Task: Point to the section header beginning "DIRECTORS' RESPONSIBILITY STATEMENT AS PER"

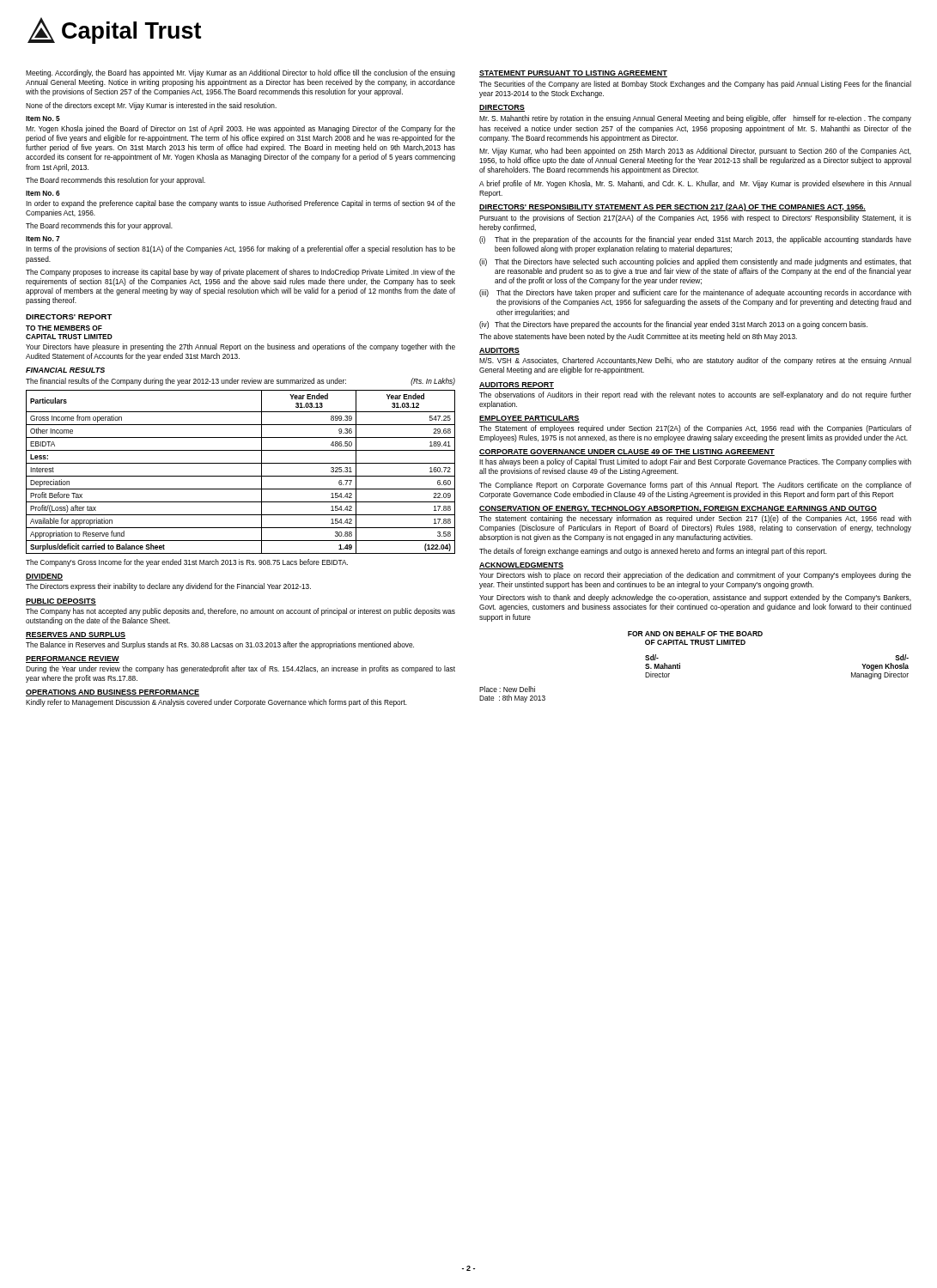Action: (672, 207)
